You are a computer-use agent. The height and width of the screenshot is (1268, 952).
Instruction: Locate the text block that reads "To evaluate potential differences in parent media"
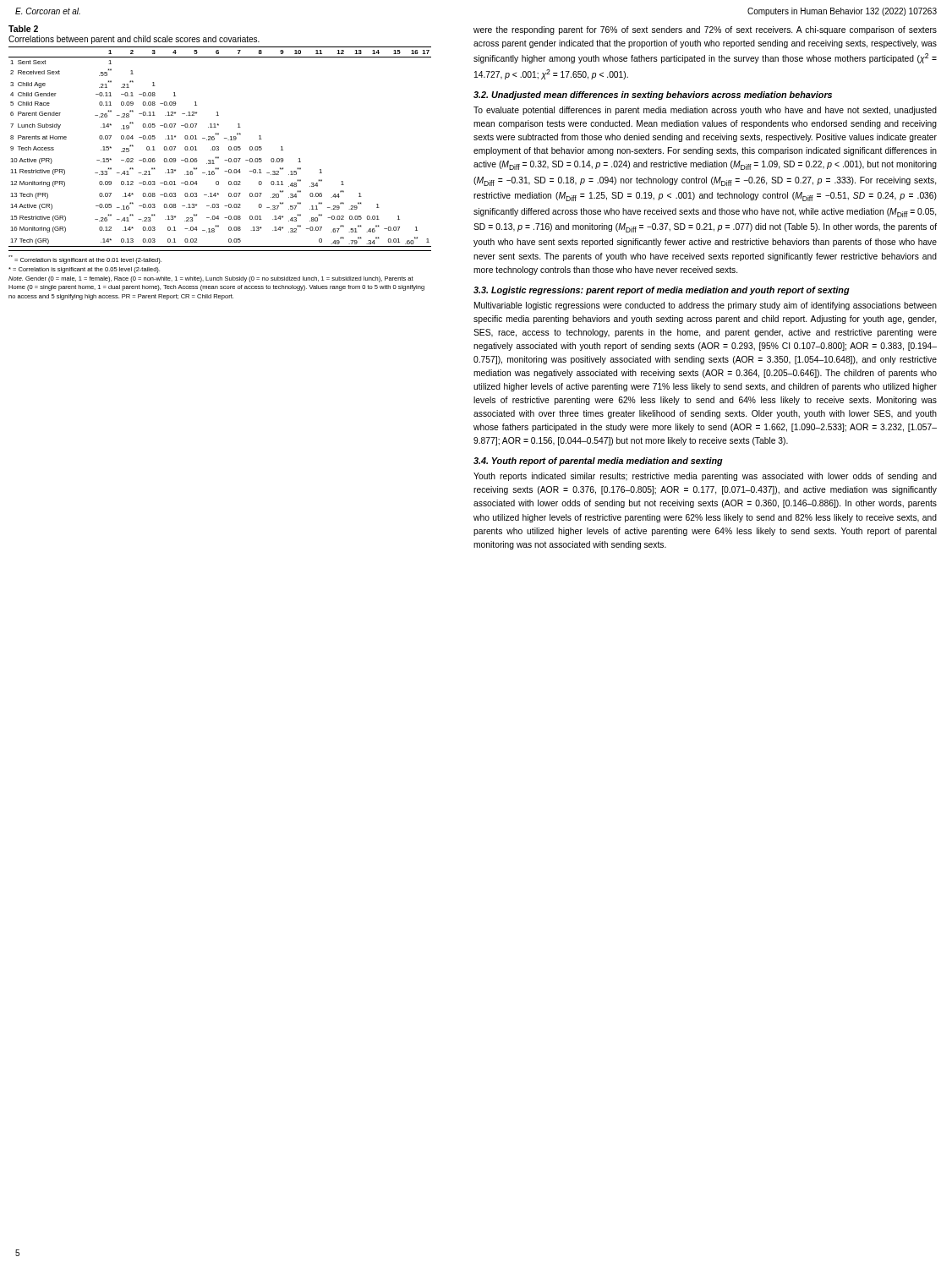[705, 190]
